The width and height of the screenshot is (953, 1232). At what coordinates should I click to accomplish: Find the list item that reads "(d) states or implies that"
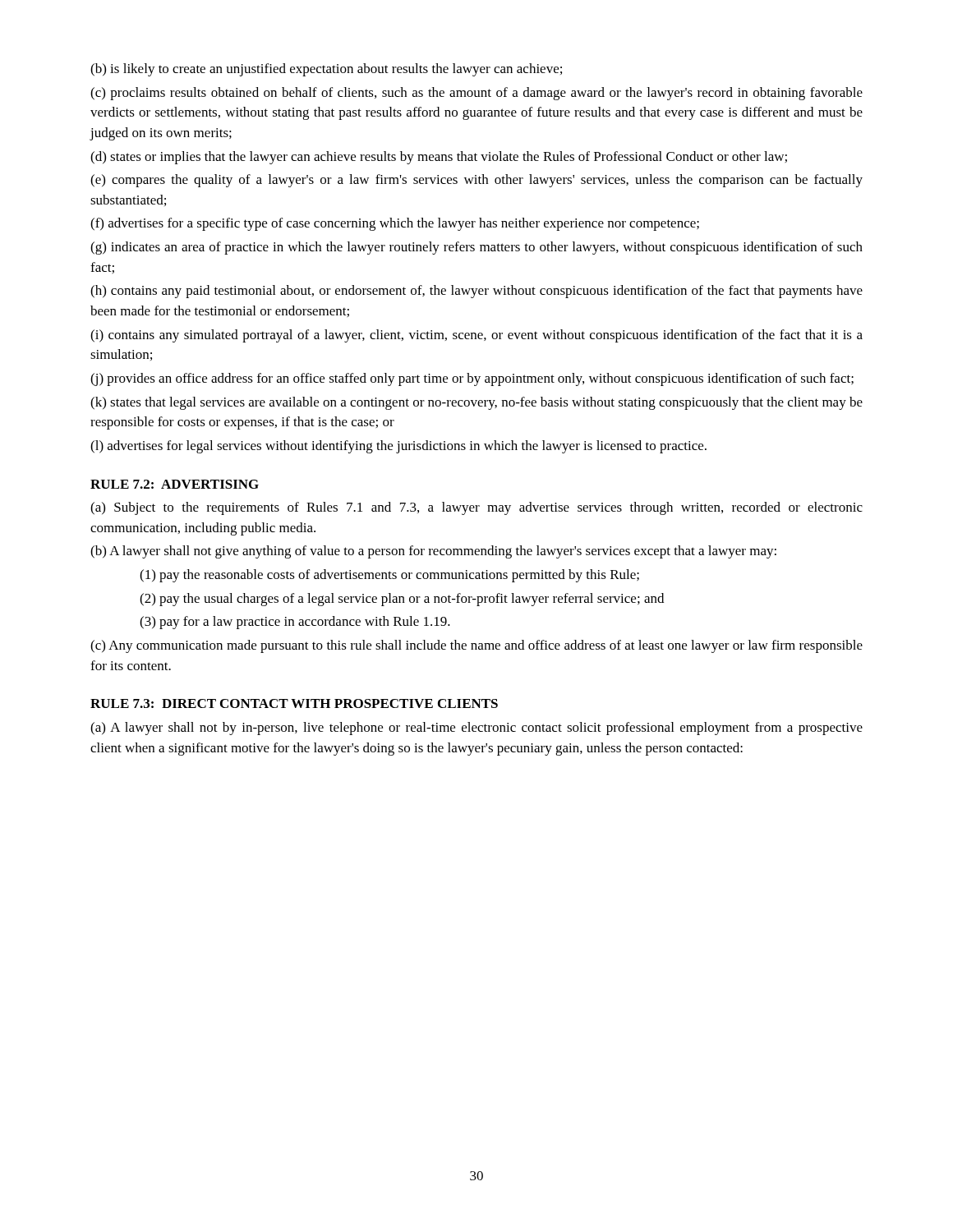[476, 157]
